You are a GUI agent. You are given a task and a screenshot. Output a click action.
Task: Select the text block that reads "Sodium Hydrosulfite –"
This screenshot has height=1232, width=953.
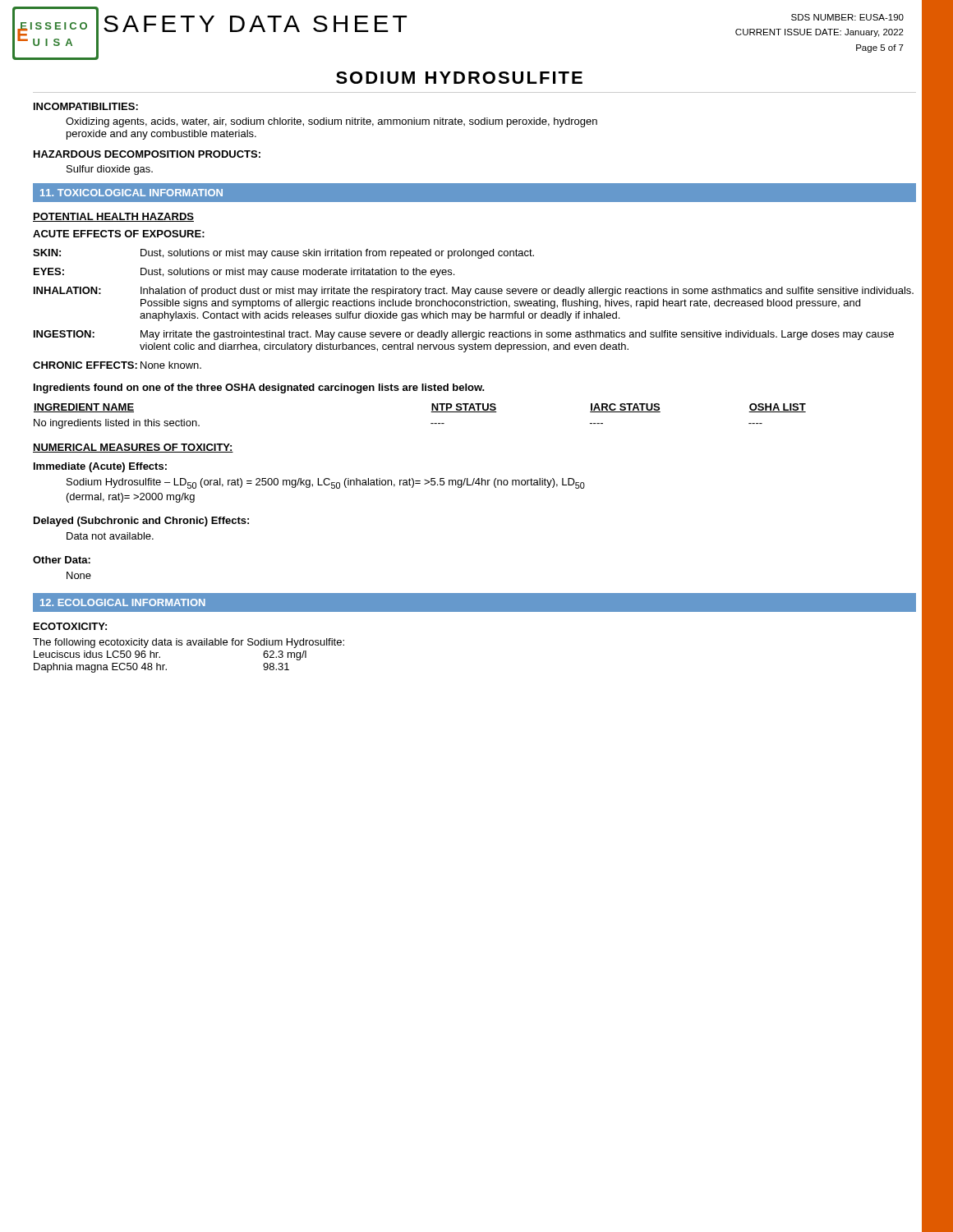[x=325, y=489]
